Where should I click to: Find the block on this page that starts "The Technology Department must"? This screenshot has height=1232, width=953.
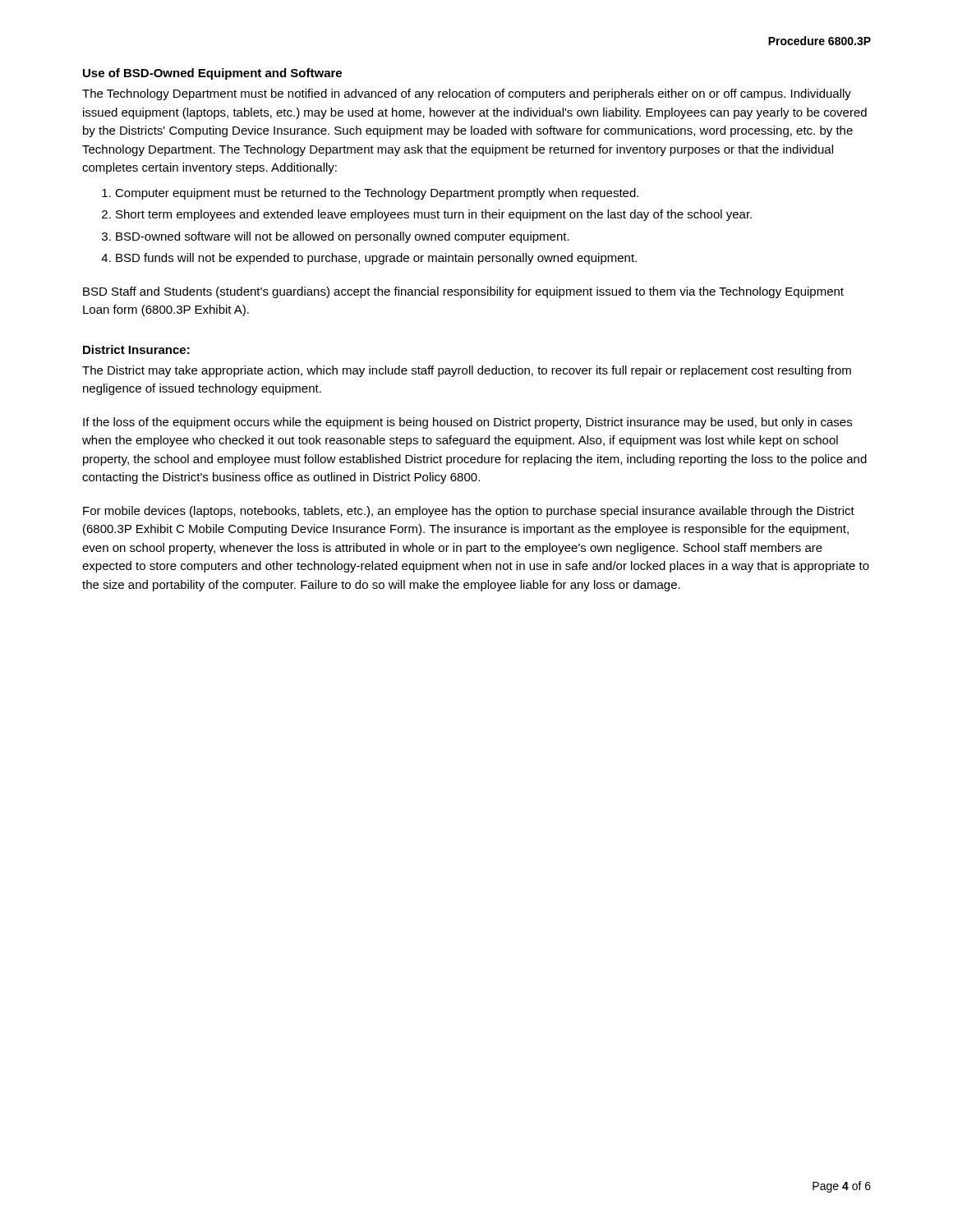click(475, 130)
